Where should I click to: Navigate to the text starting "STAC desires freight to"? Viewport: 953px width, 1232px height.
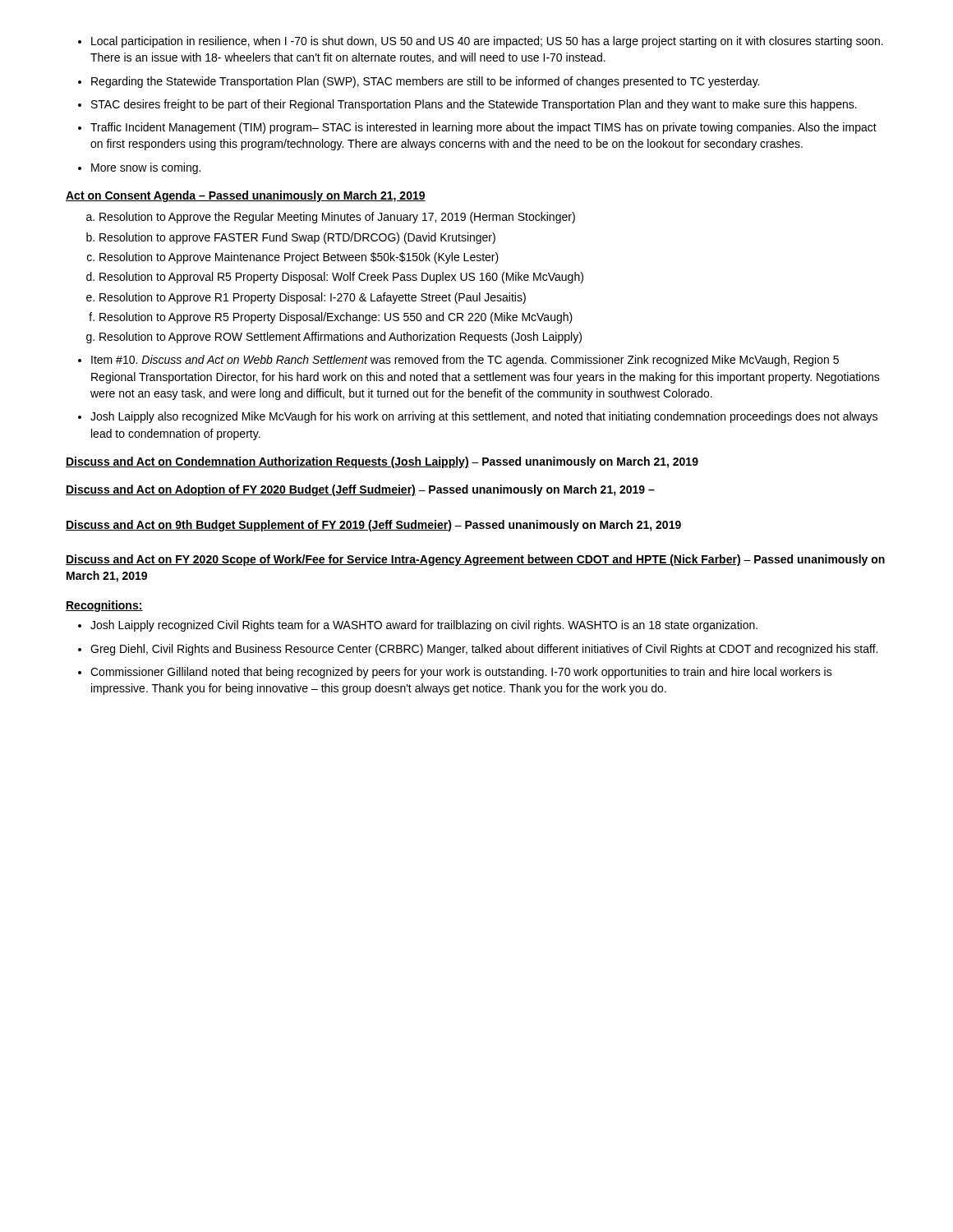click(x=489, y=104)
